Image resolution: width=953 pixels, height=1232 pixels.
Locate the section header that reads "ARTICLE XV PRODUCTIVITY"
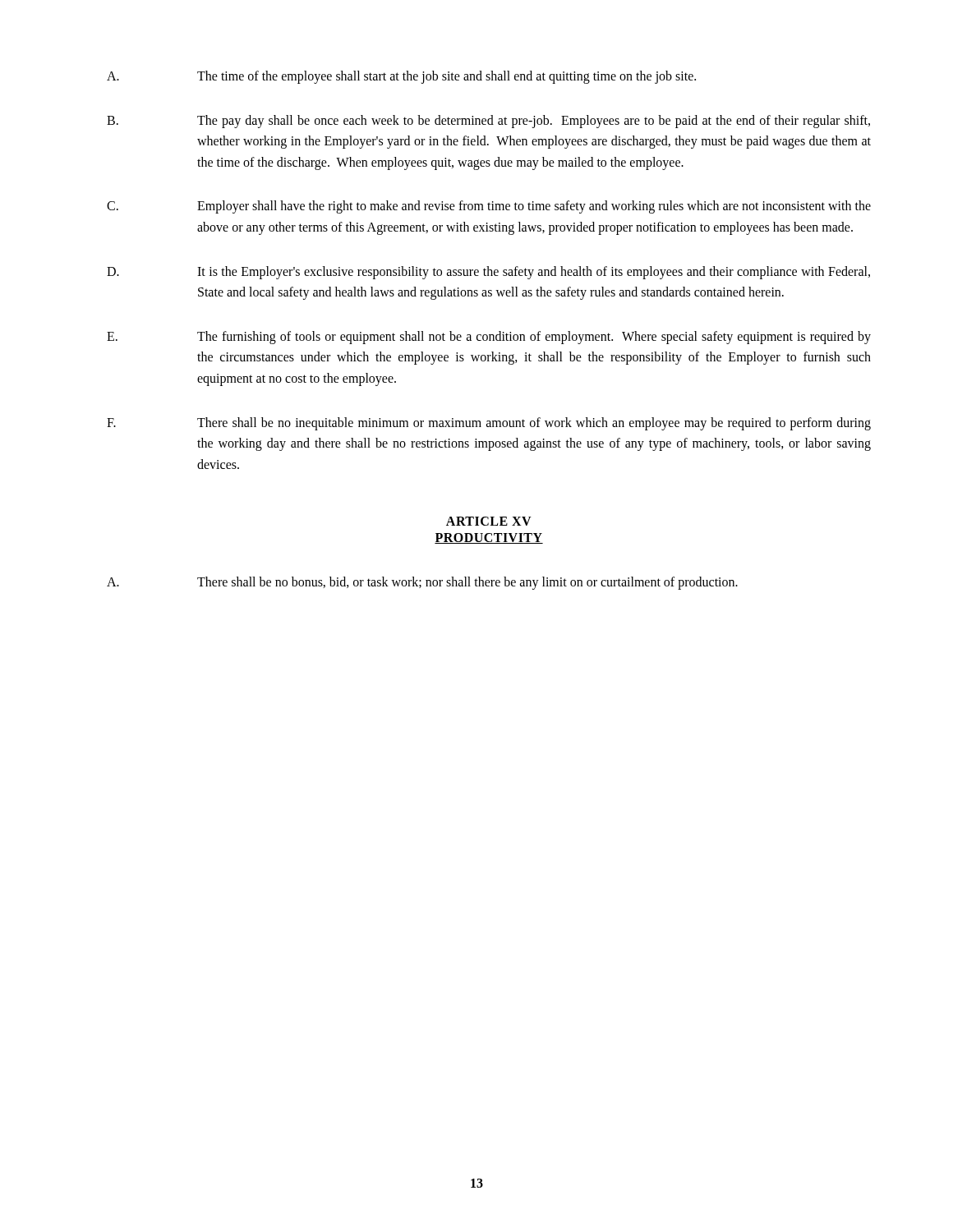pyautogui.click(x=489, y=530)
